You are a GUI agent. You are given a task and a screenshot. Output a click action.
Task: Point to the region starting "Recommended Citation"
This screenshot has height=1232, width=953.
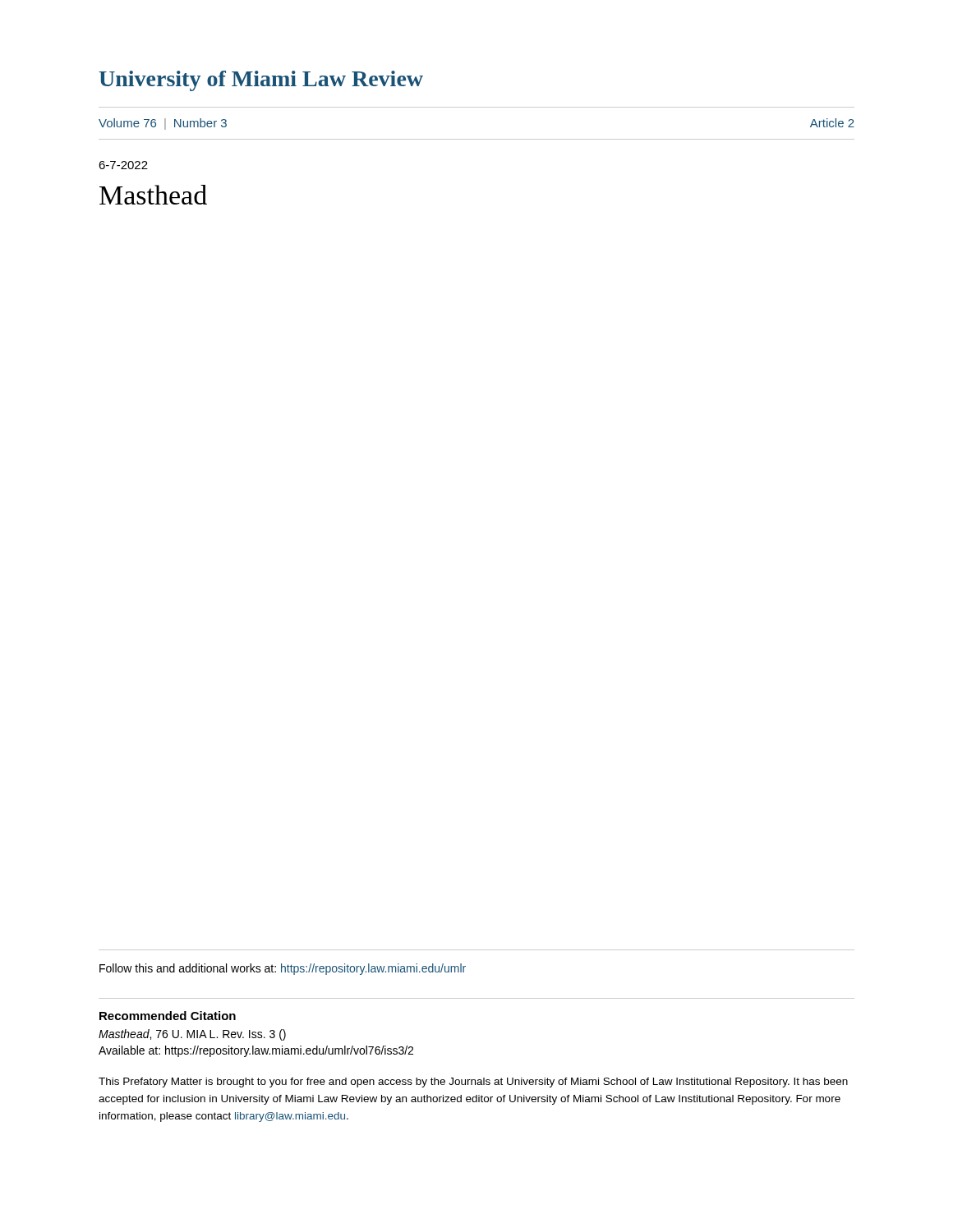click(167, 1016)
